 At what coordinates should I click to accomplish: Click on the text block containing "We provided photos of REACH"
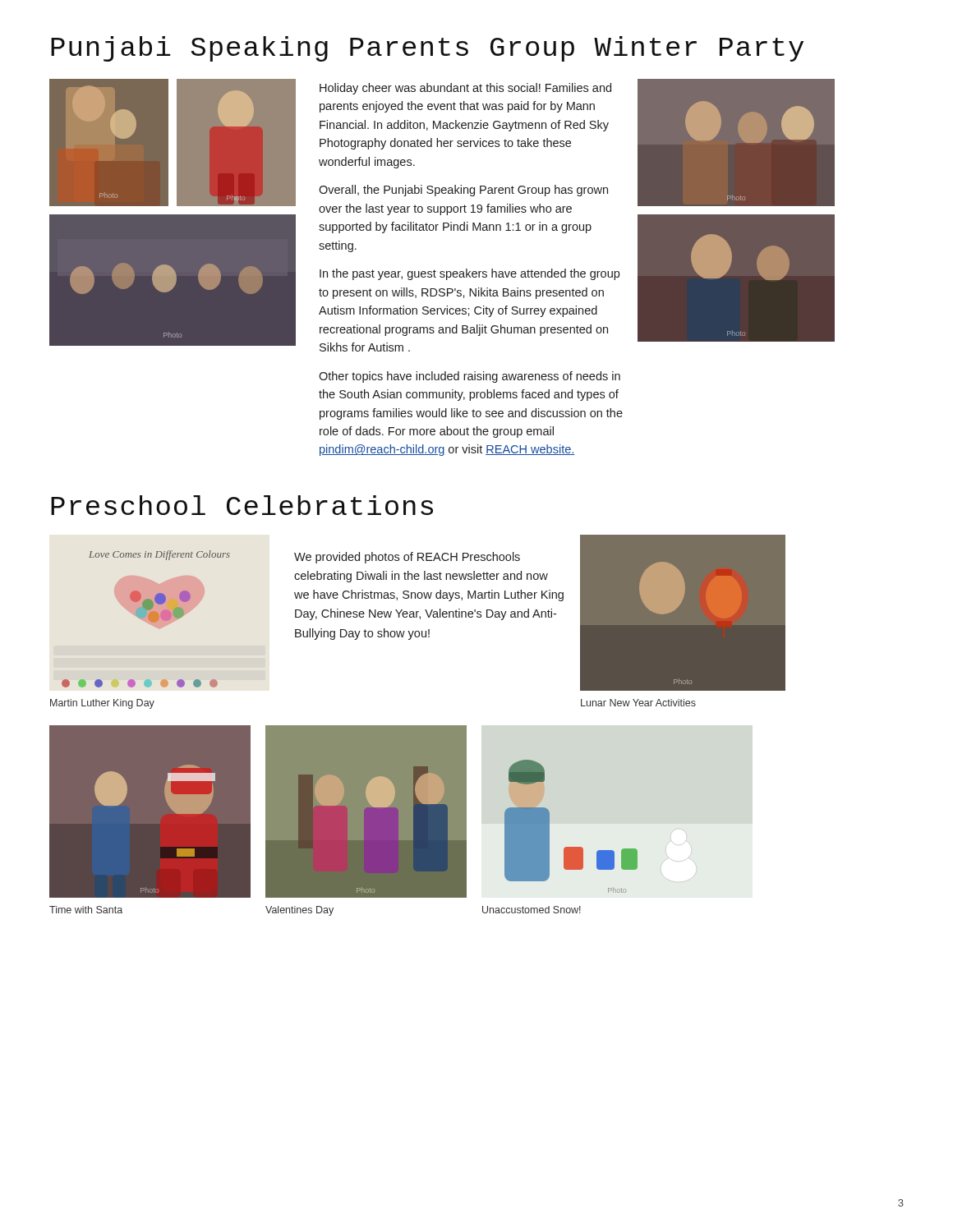pos(429,595)
